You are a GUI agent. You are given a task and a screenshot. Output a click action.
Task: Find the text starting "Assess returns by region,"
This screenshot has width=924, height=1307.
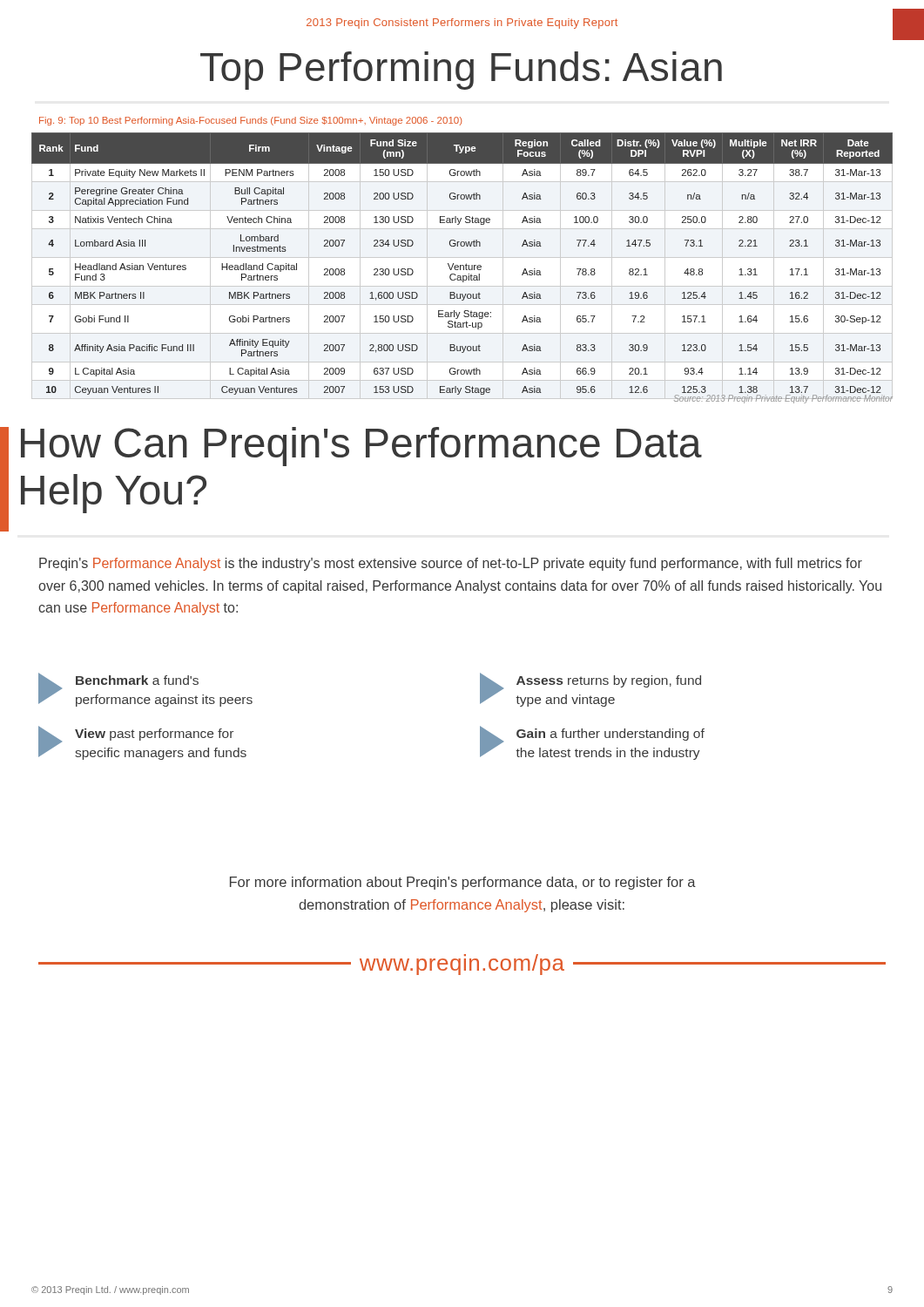(x=591, y=690)
